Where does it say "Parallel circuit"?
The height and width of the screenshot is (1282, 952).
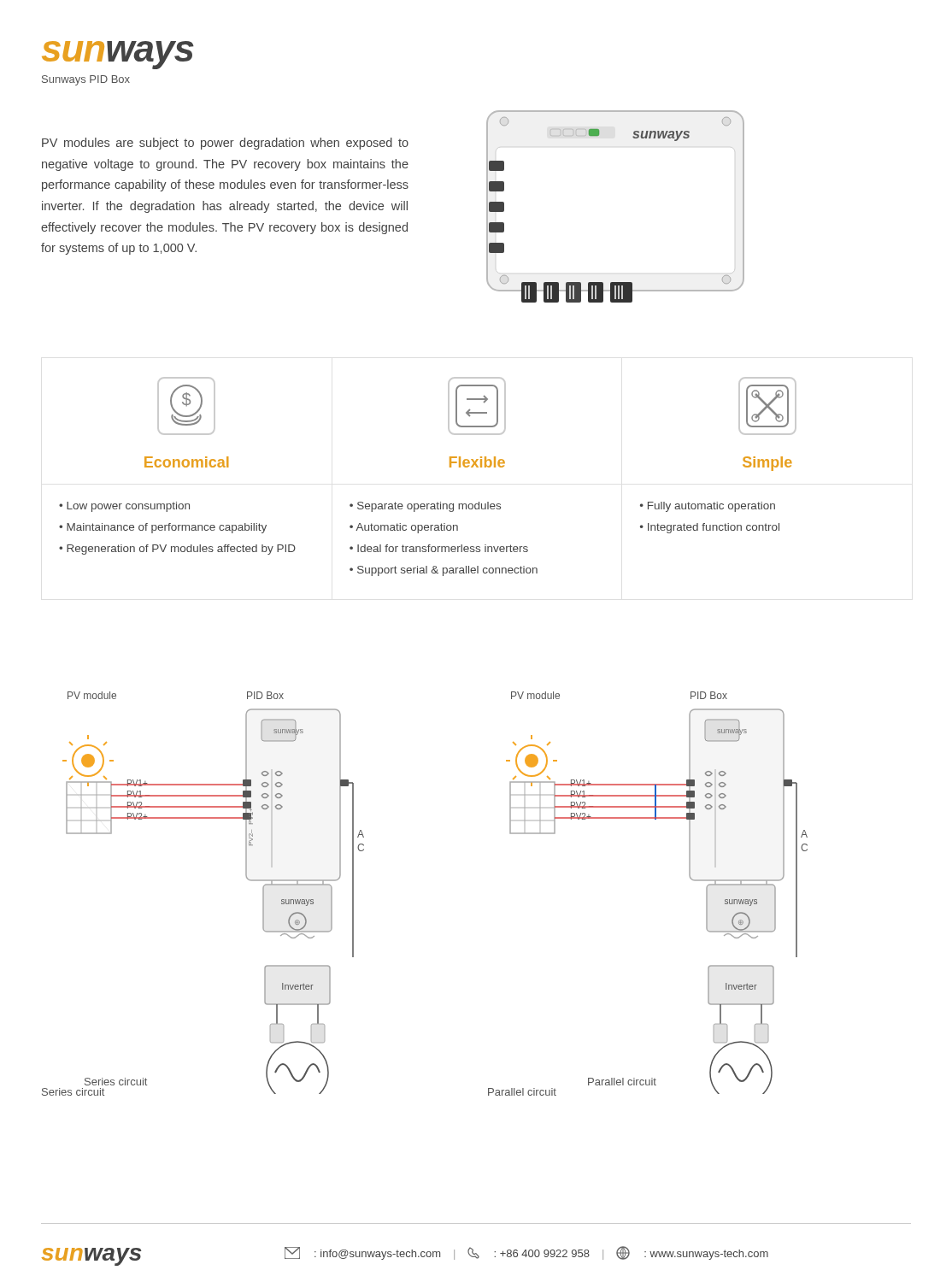pos(522,1092)
